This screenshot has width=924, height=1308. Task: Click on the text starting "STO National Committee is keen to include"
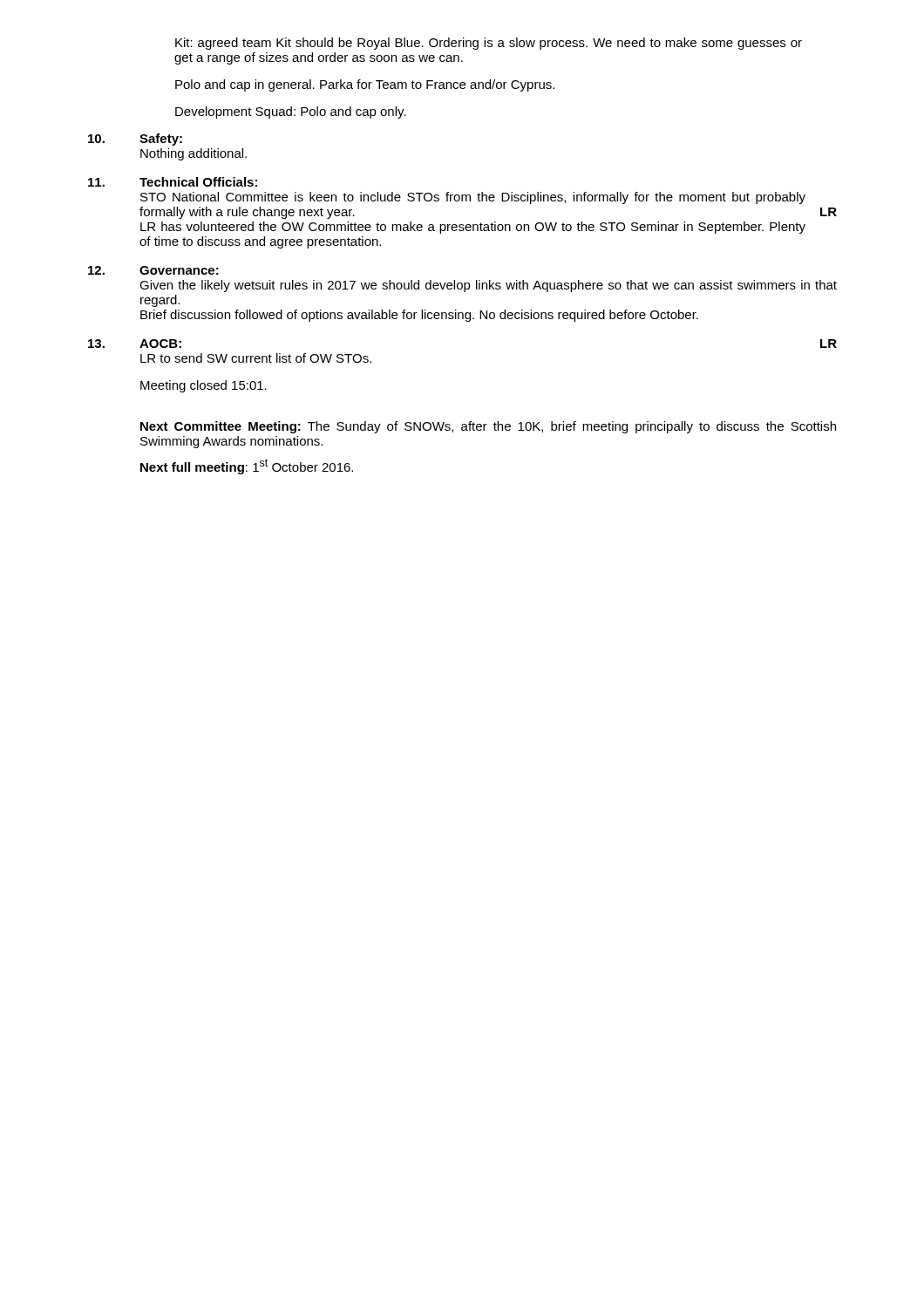pyautogui.click(x=472, y=219)
